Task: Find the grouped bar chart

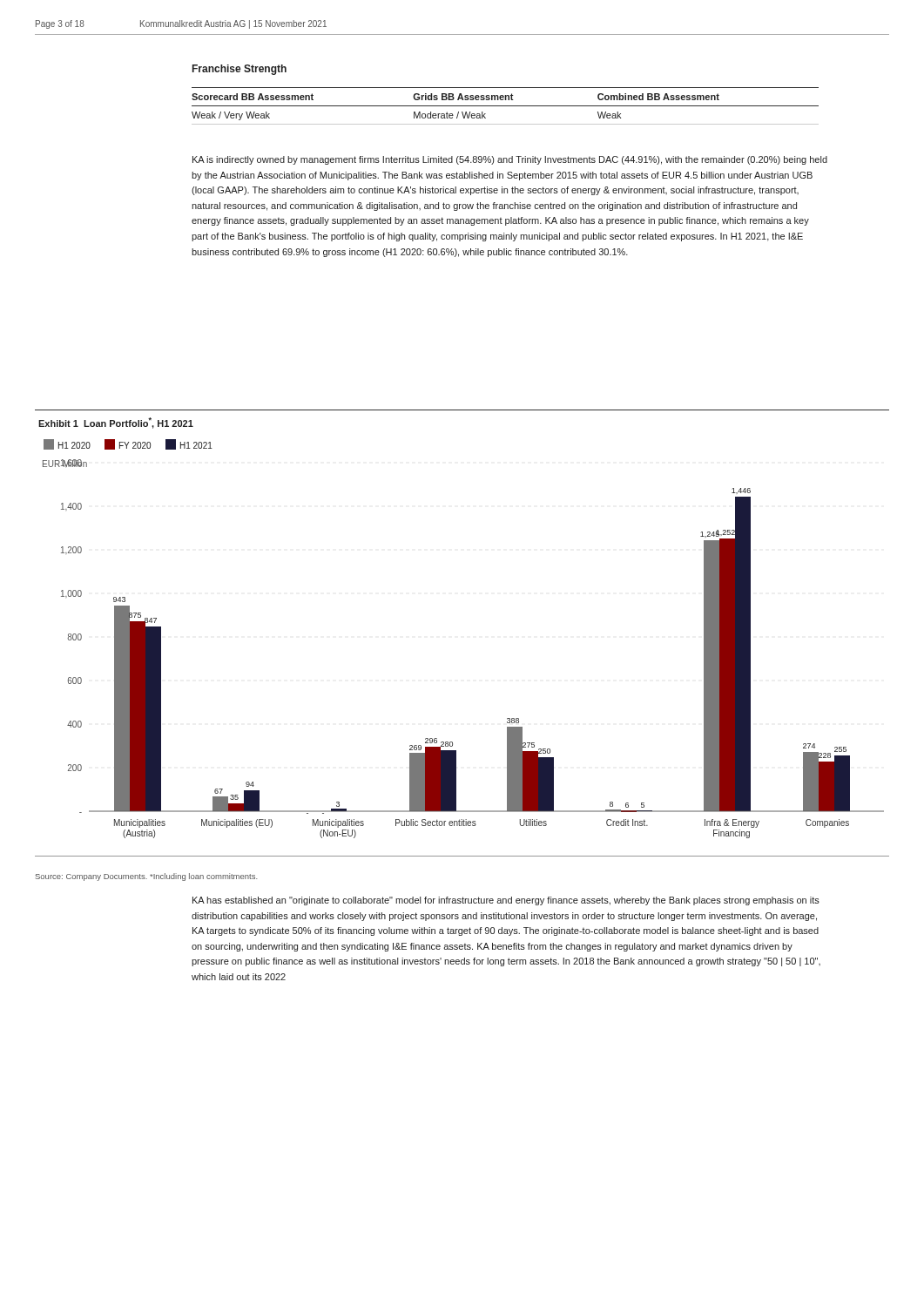Action: tap(462, 642)
